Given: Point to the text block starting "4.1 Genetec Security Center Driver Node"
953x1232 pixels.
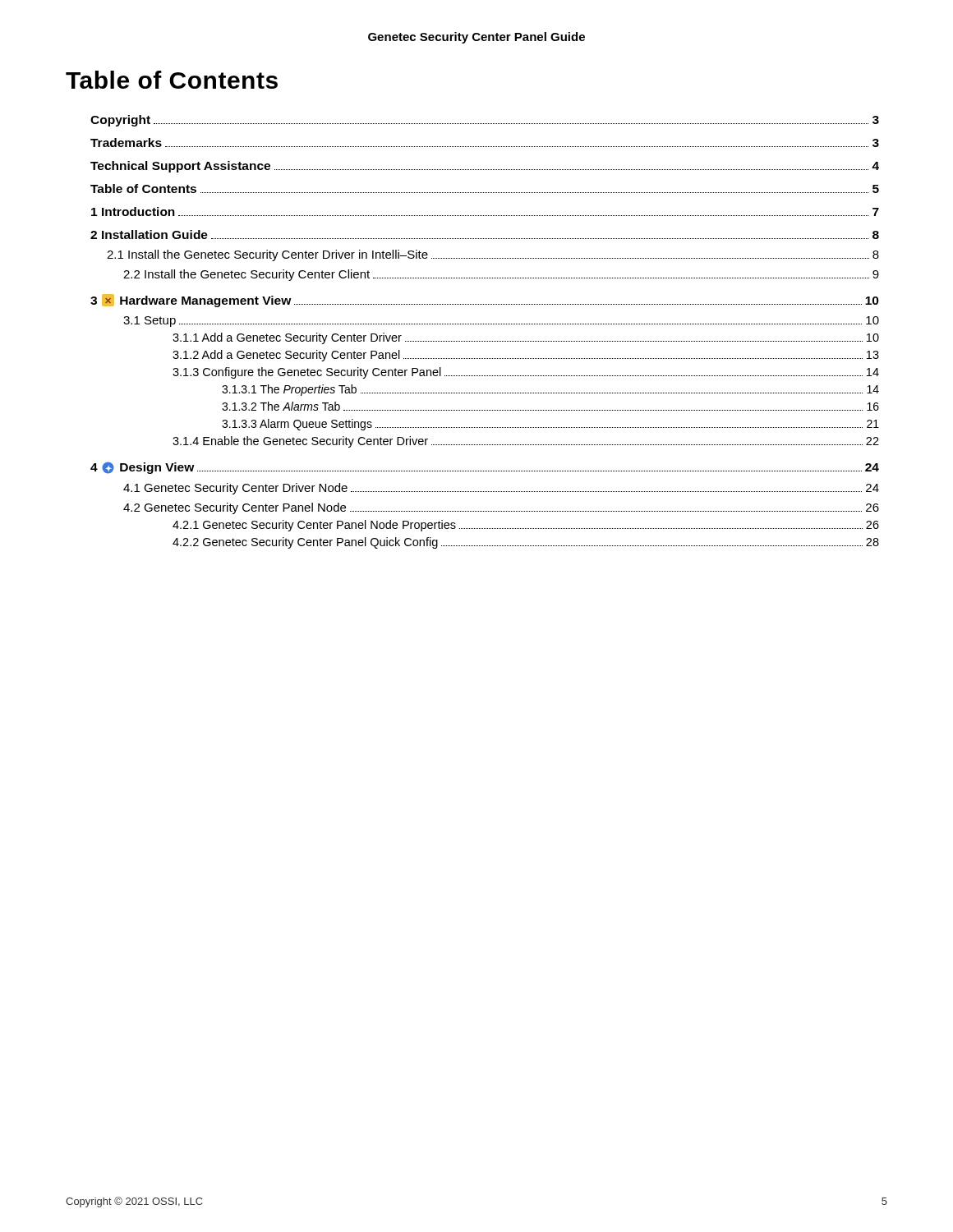Looking at the screenshot, I should tap(501, 487).
